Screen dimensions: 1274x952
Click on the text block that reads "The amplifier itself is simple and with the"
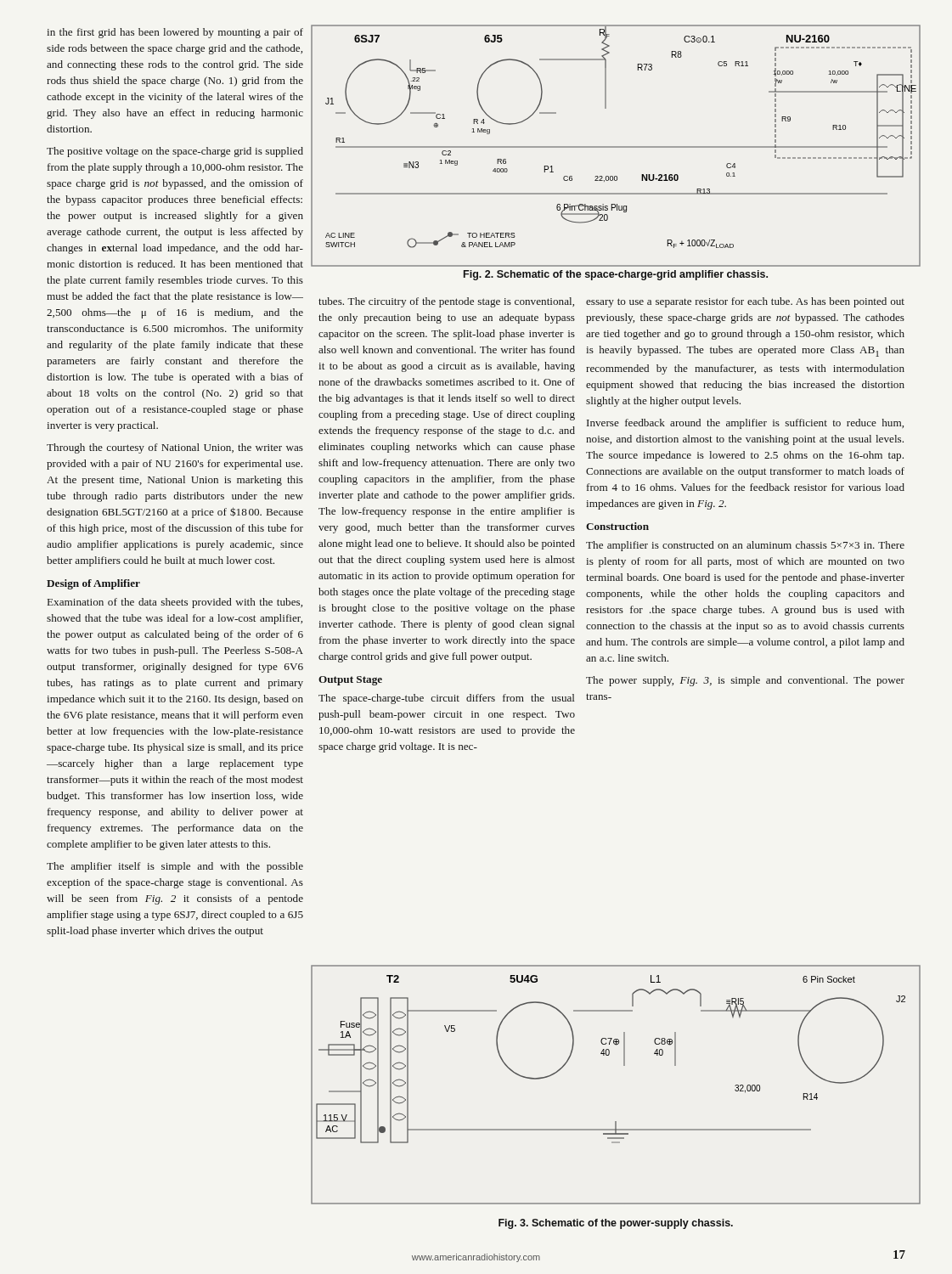175,898
